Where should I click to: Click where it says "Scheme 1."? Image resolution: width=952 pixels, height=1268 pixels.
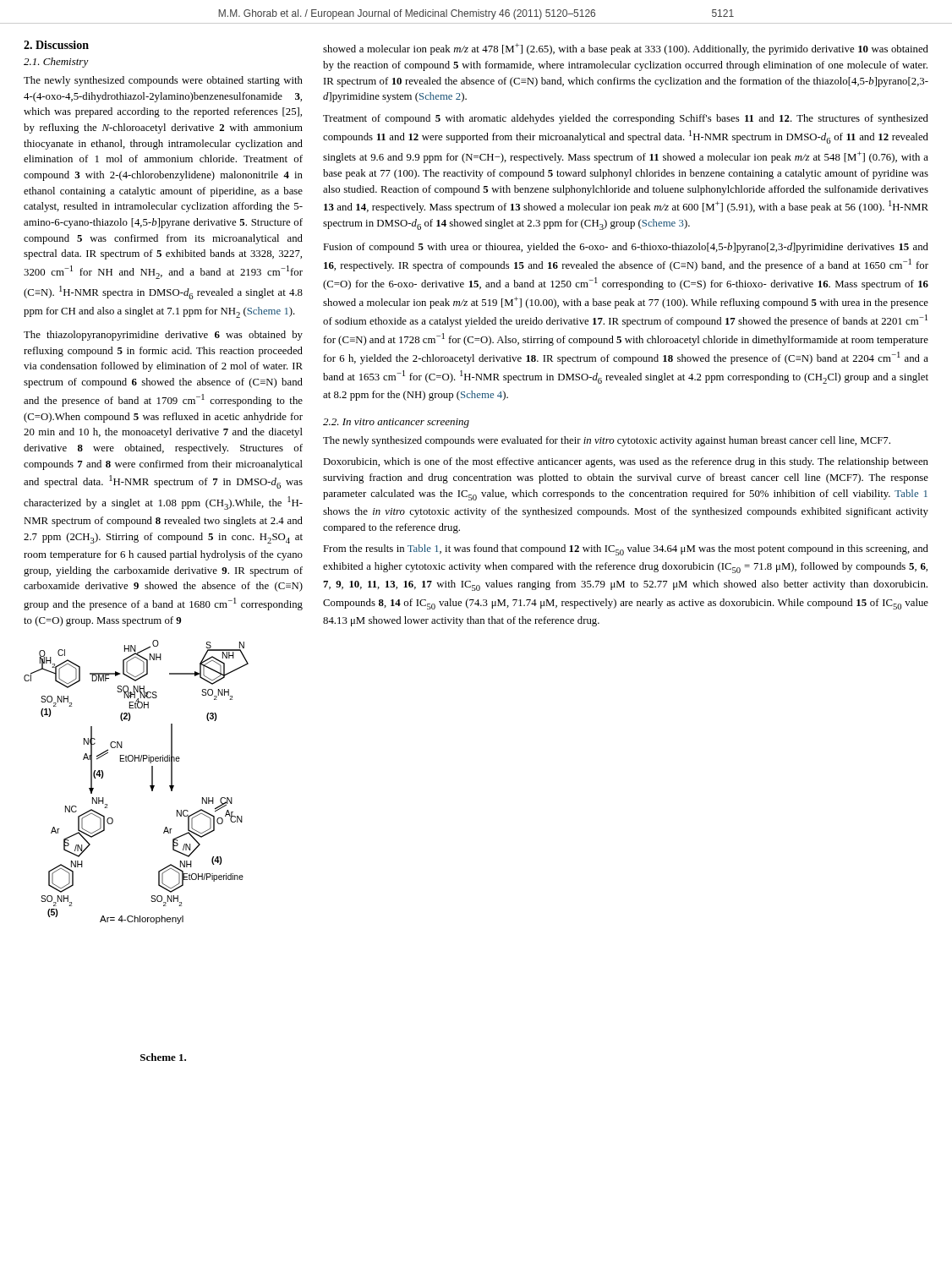(x=163, y=1058)
